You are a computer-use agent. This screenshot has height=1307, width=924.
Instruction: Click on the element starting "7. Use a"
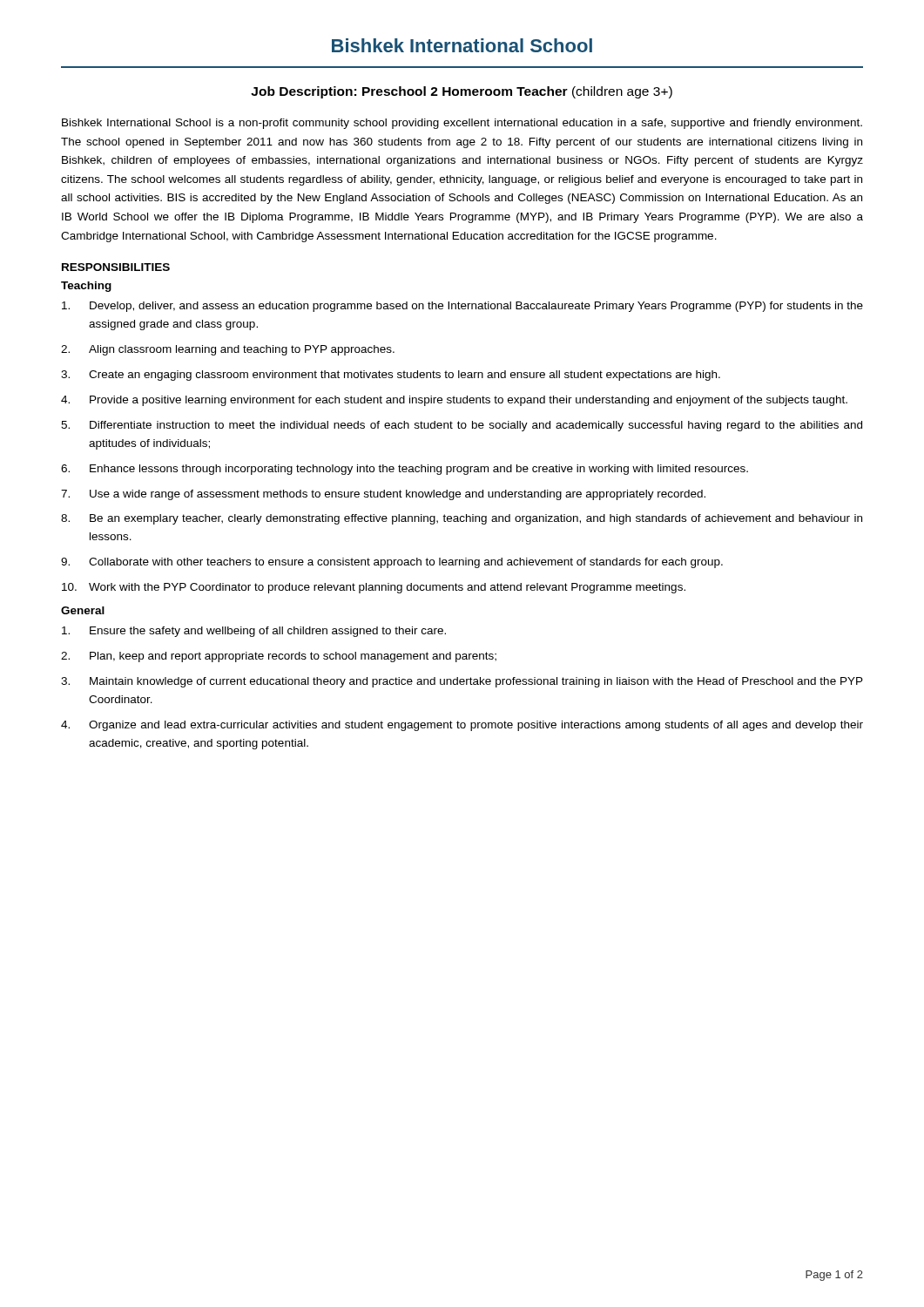462,494
